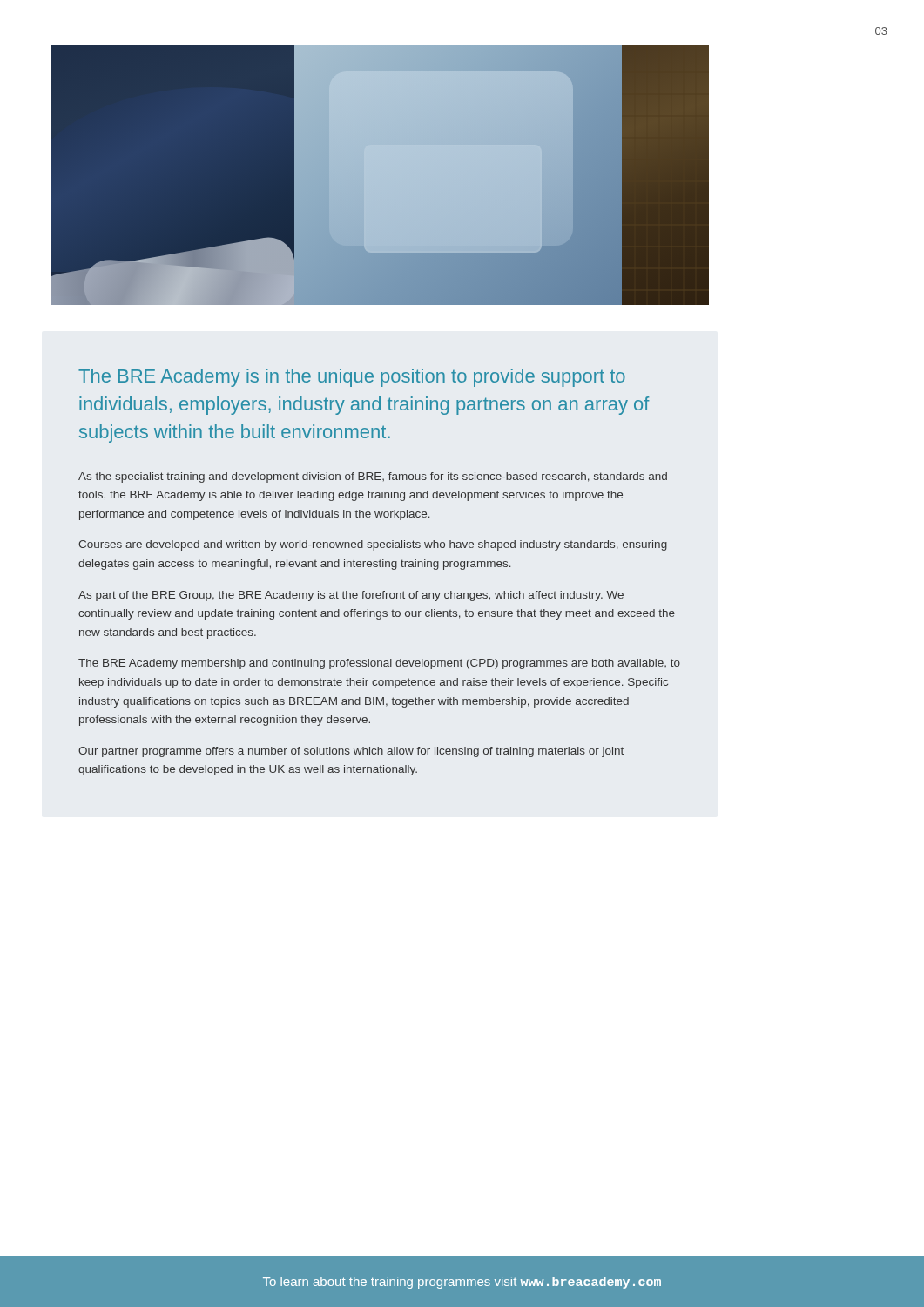Locate the text block that says "As the specialist training"
Viewport: 924px width, 1307px height.
(373, 495)
